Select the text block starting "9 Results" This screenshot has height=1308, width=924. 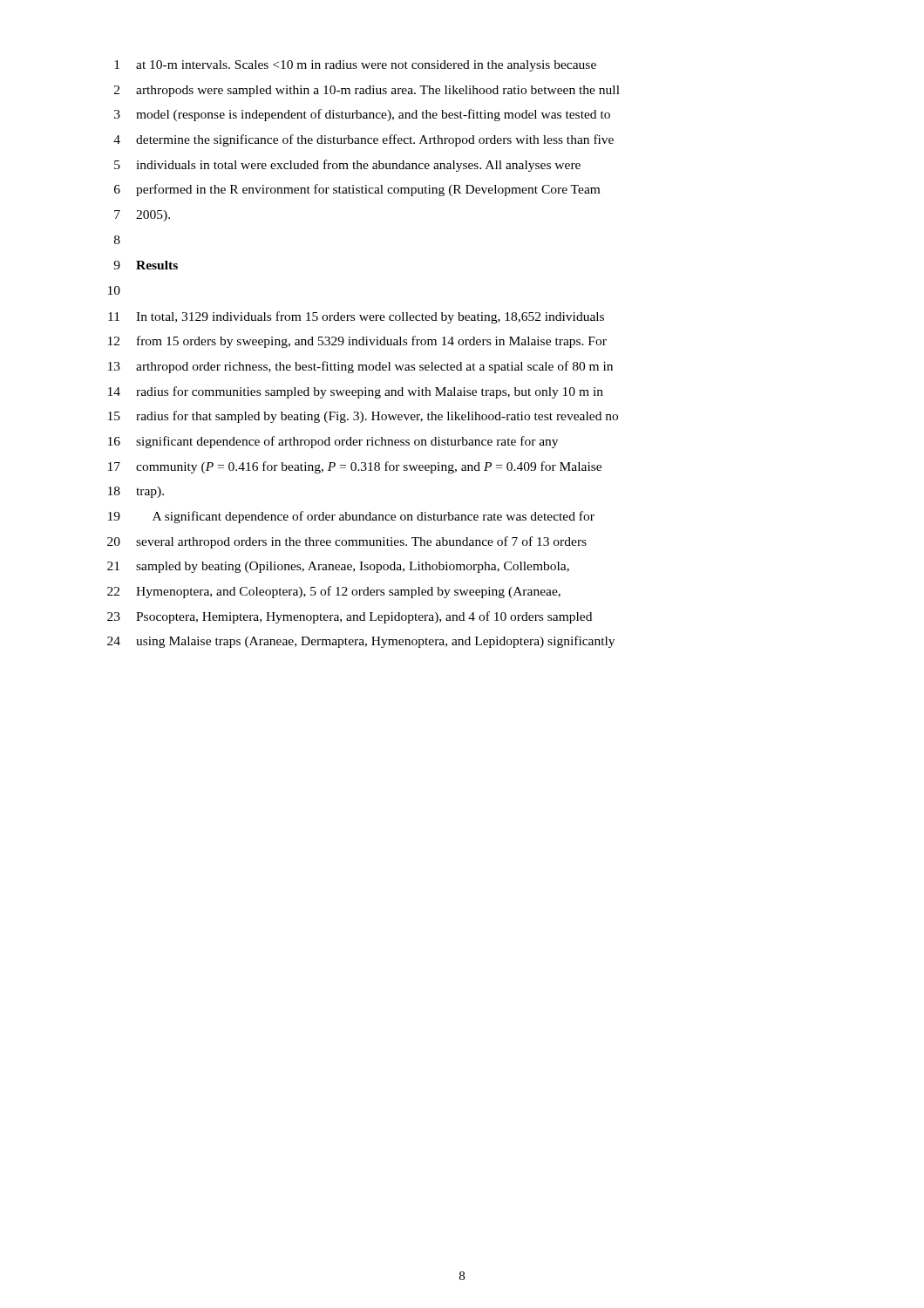click(x=146, y=265)
